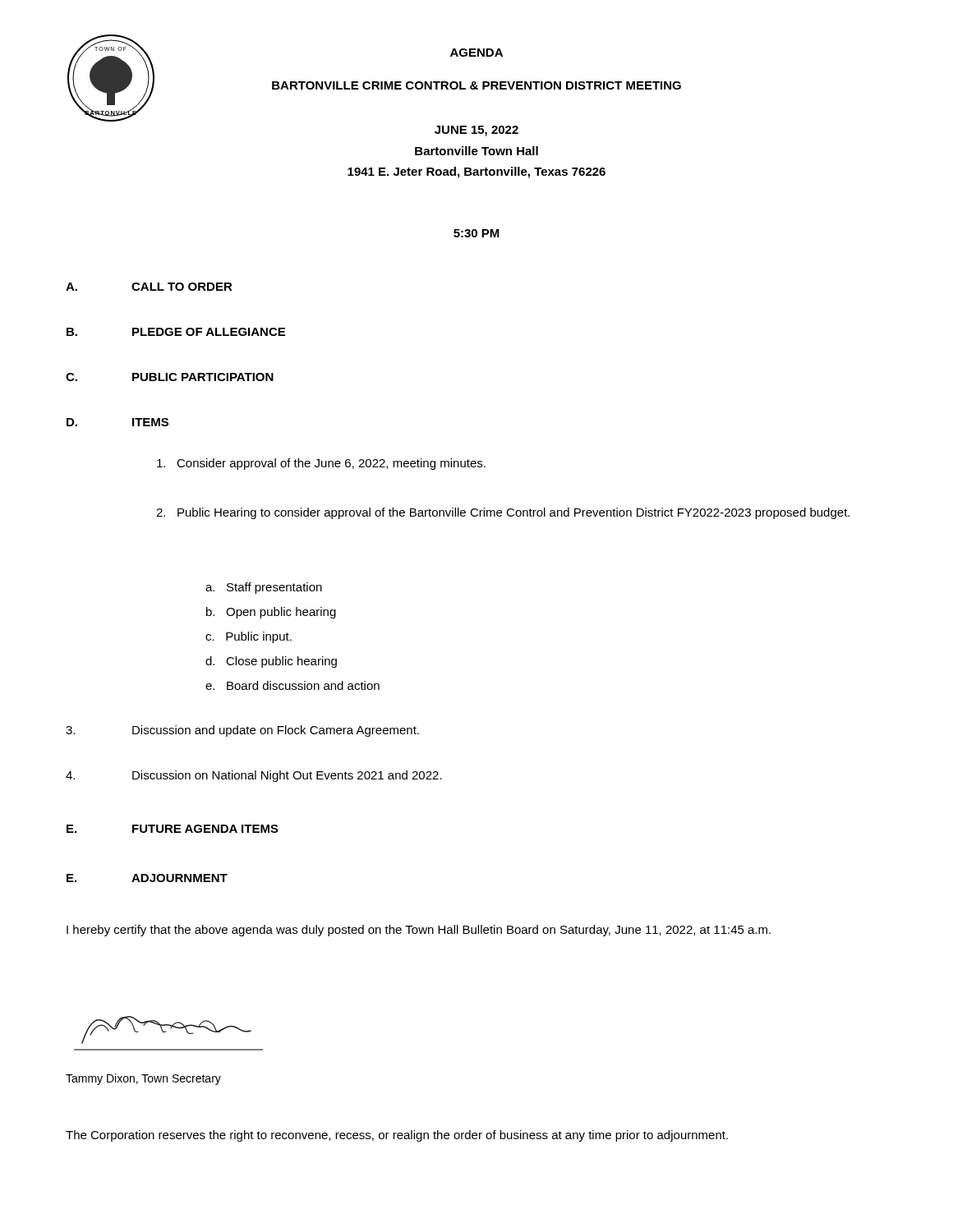Find the block on this page that starts "4.Discussion on National Night Out Events 2021 and"
The height and width of the screenshot is (1232, 953).
click(254, 775)
